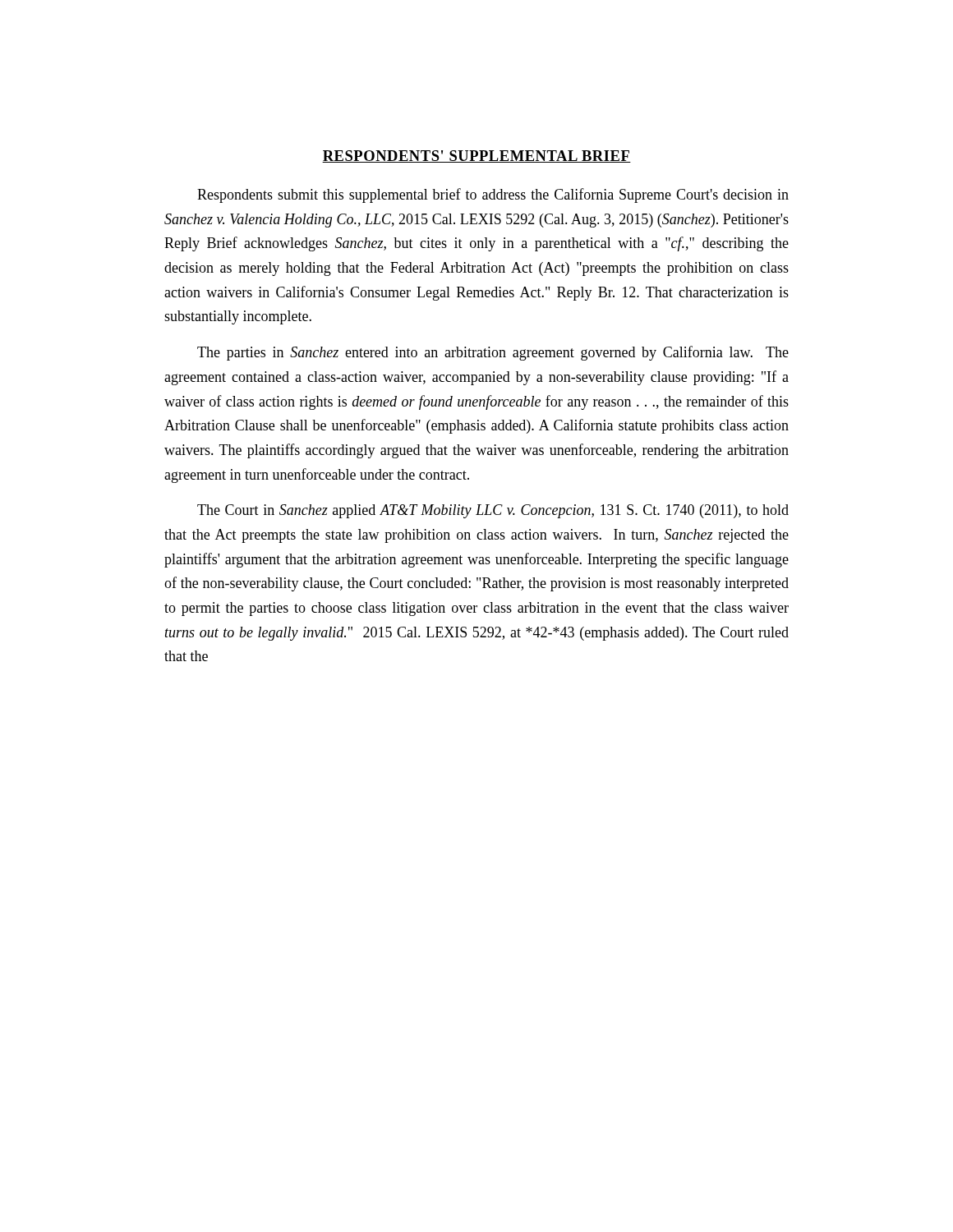Locate the element starting "Respondents submit this"
Viewport: 953px width, 1232px height.
pyautogui.click(x=476, y=256)
